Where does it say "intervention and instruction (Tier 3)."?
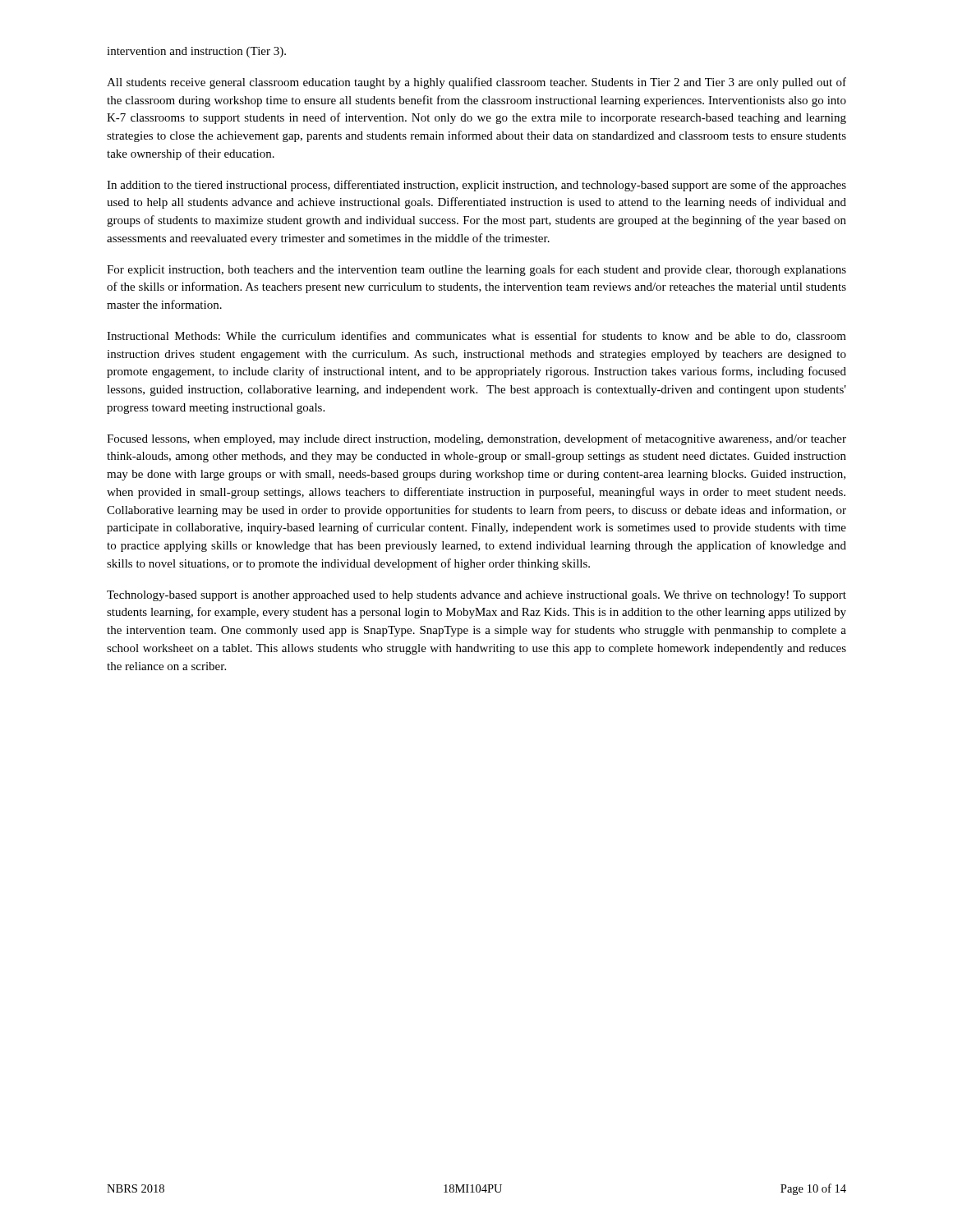Screen dimensions: 1232x953 pos(197,51)
